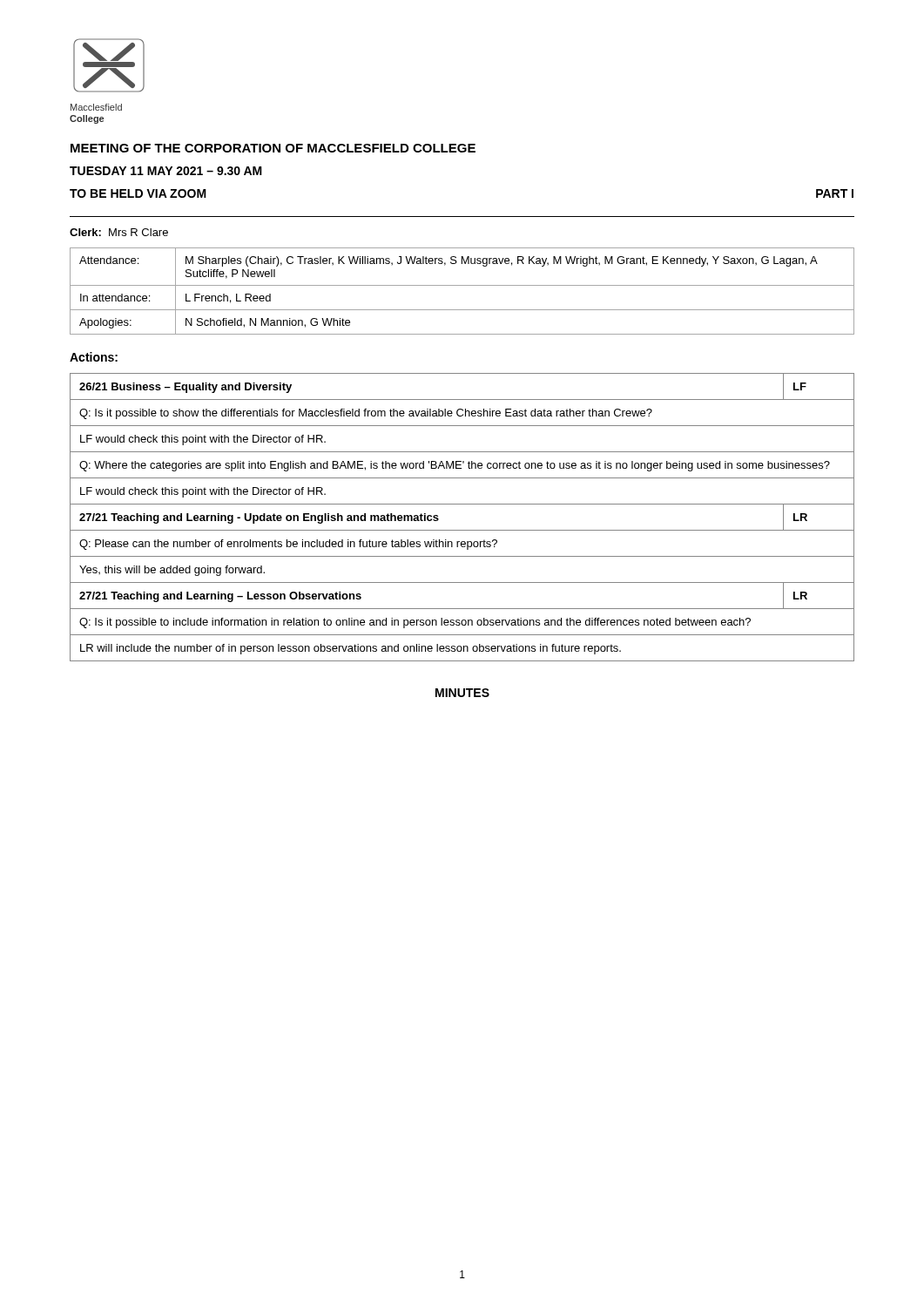The image size is (924, 1307).
Task: Locate the logo
Action: coord(462,80)
